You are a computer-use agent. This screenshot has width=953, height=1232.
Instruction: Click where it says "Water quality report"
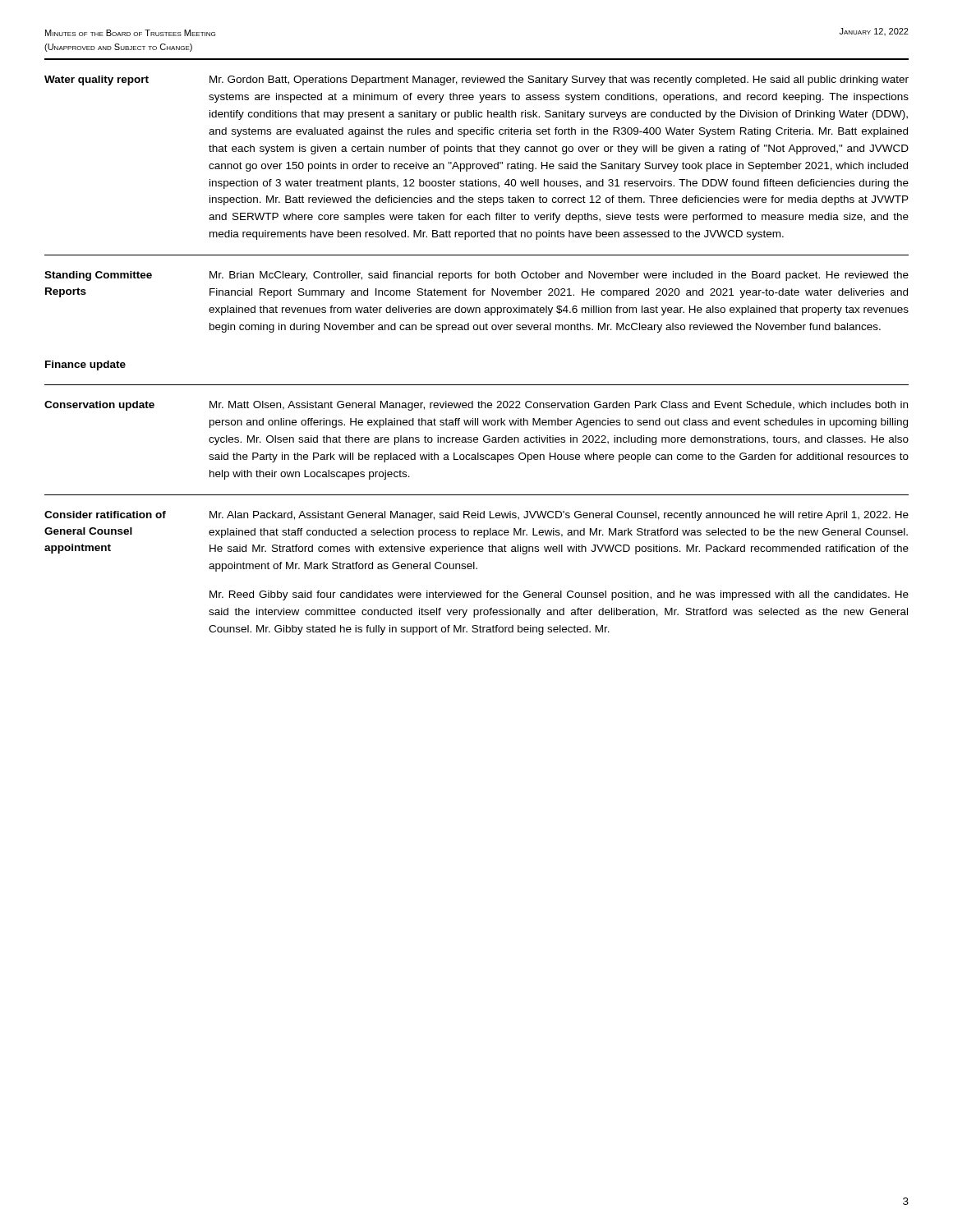coord(97,79)
